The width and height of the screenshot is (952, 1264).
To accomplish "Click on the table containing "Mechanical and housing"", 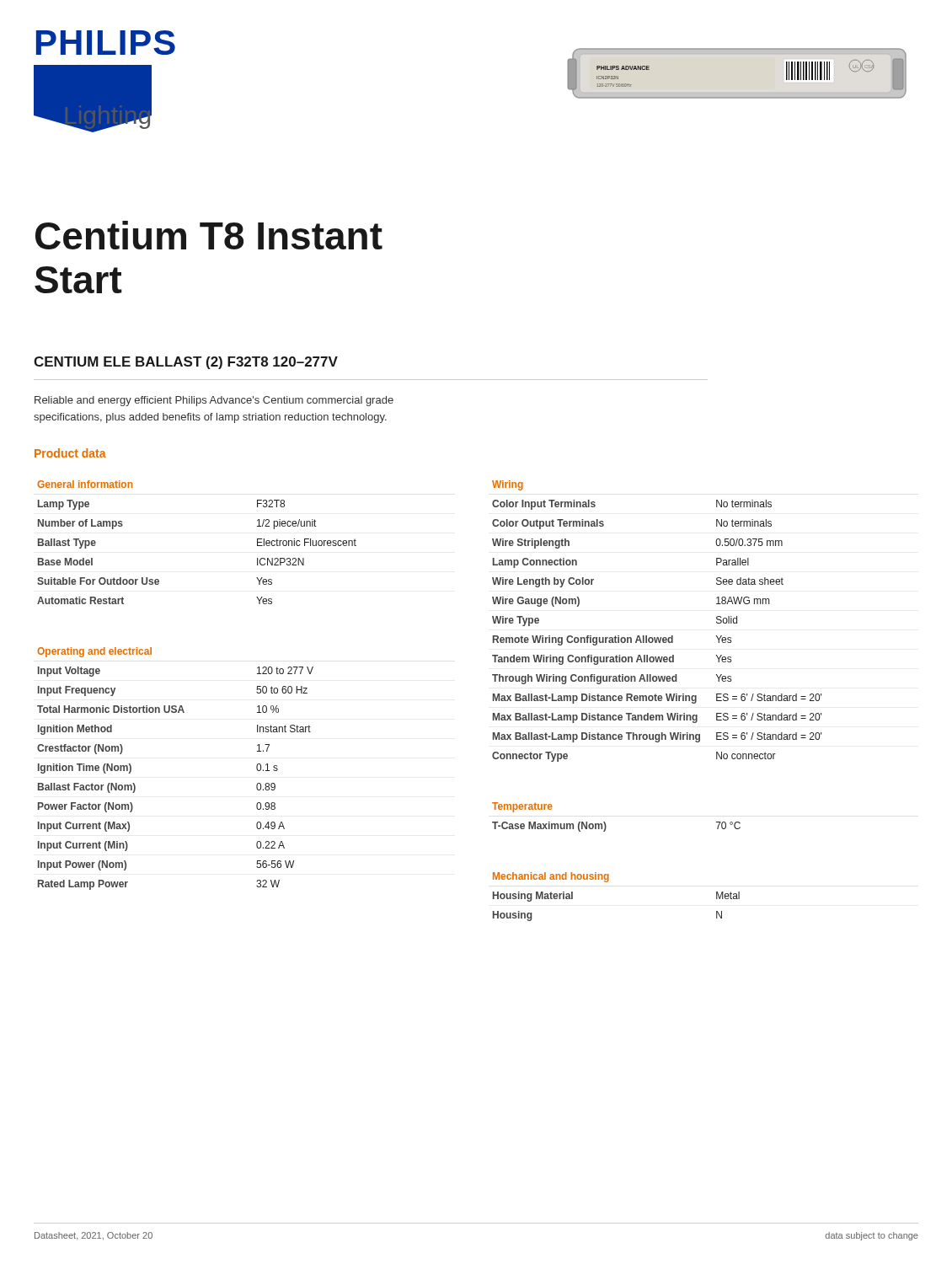I will [x=703, y=893].
